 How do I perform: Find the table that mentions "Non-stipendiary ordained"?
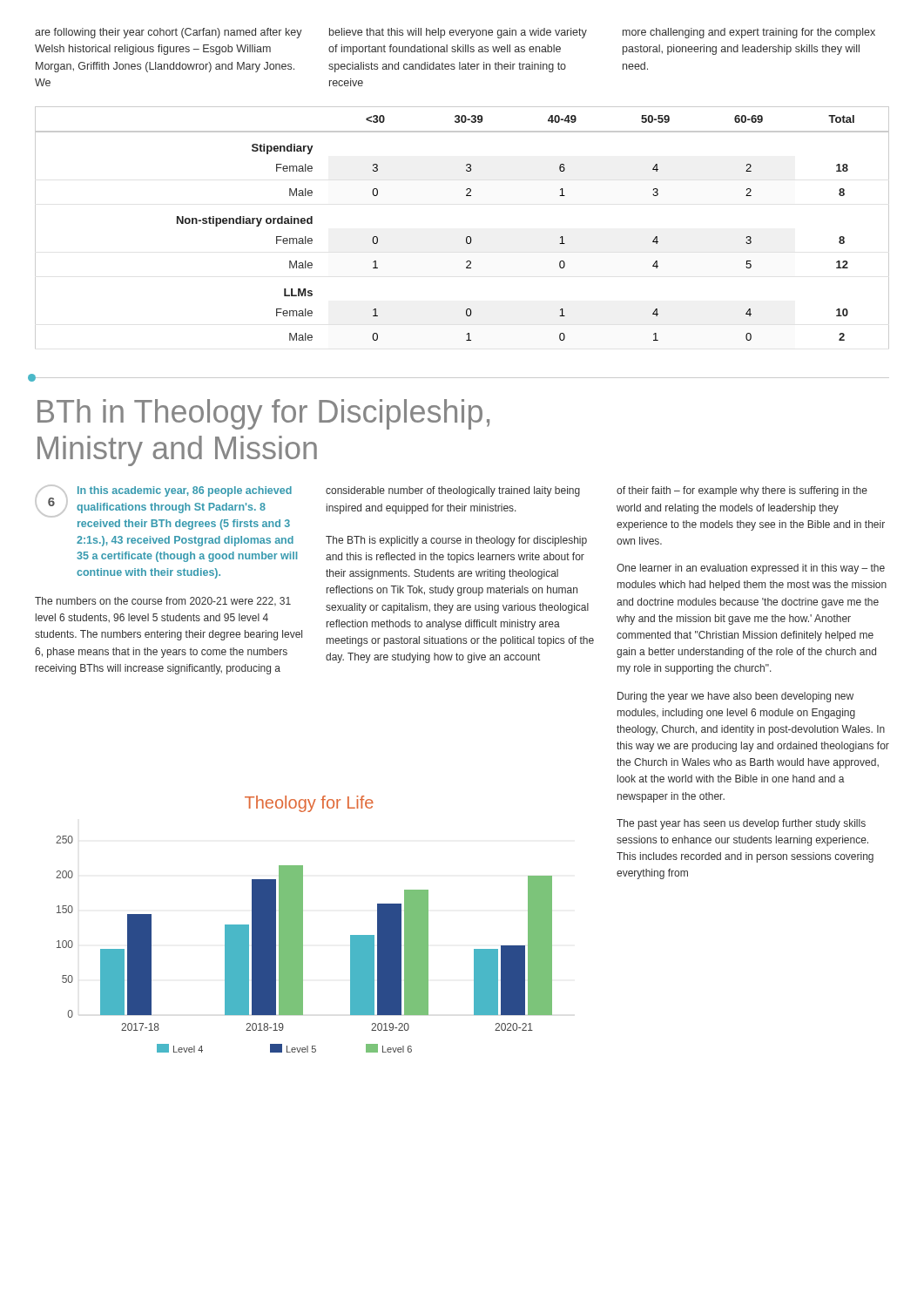tap(462, 227)
